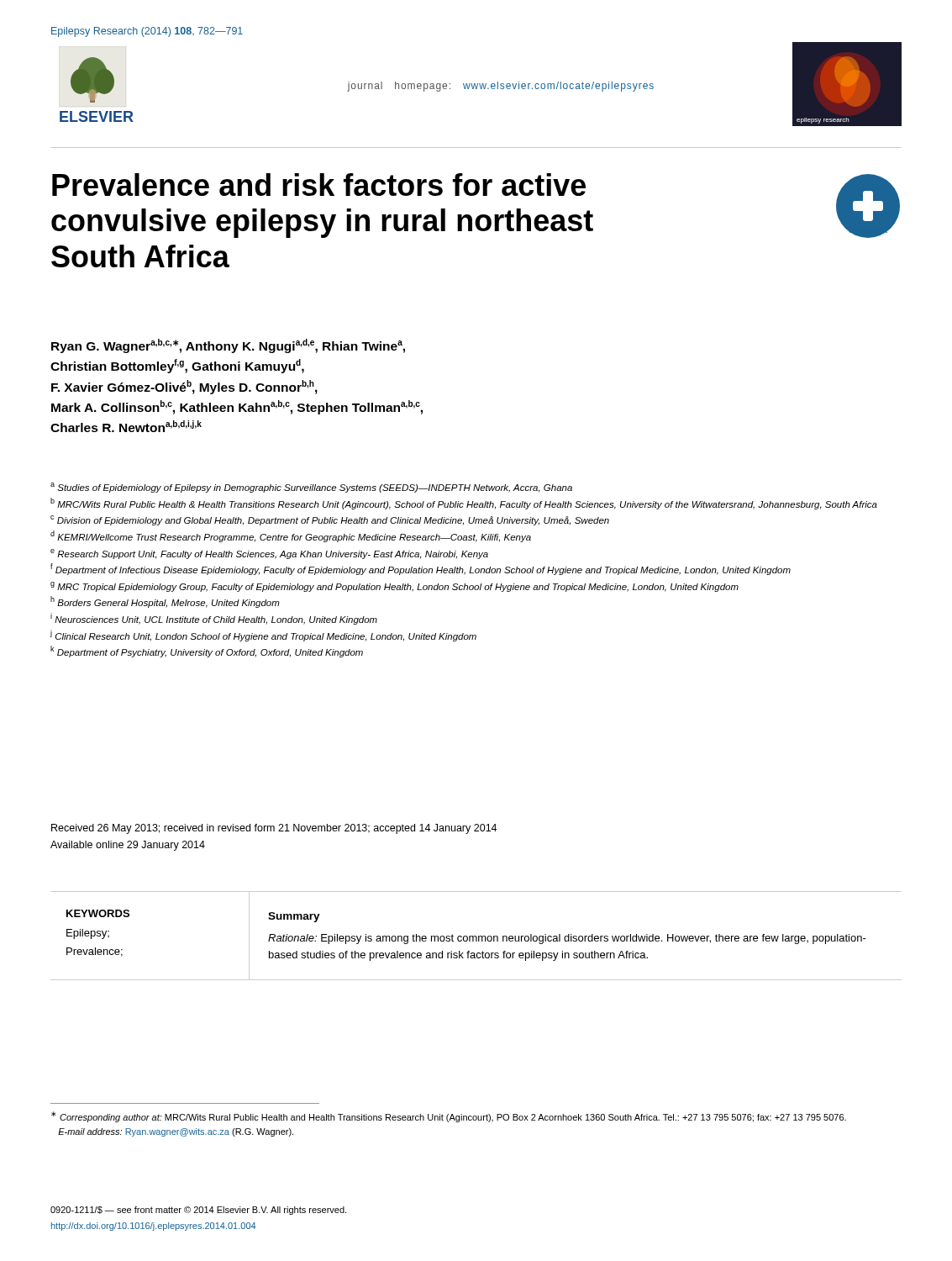
Task: Find the block on this page that starts "Received 26 May"
Action: pos(274,836)
